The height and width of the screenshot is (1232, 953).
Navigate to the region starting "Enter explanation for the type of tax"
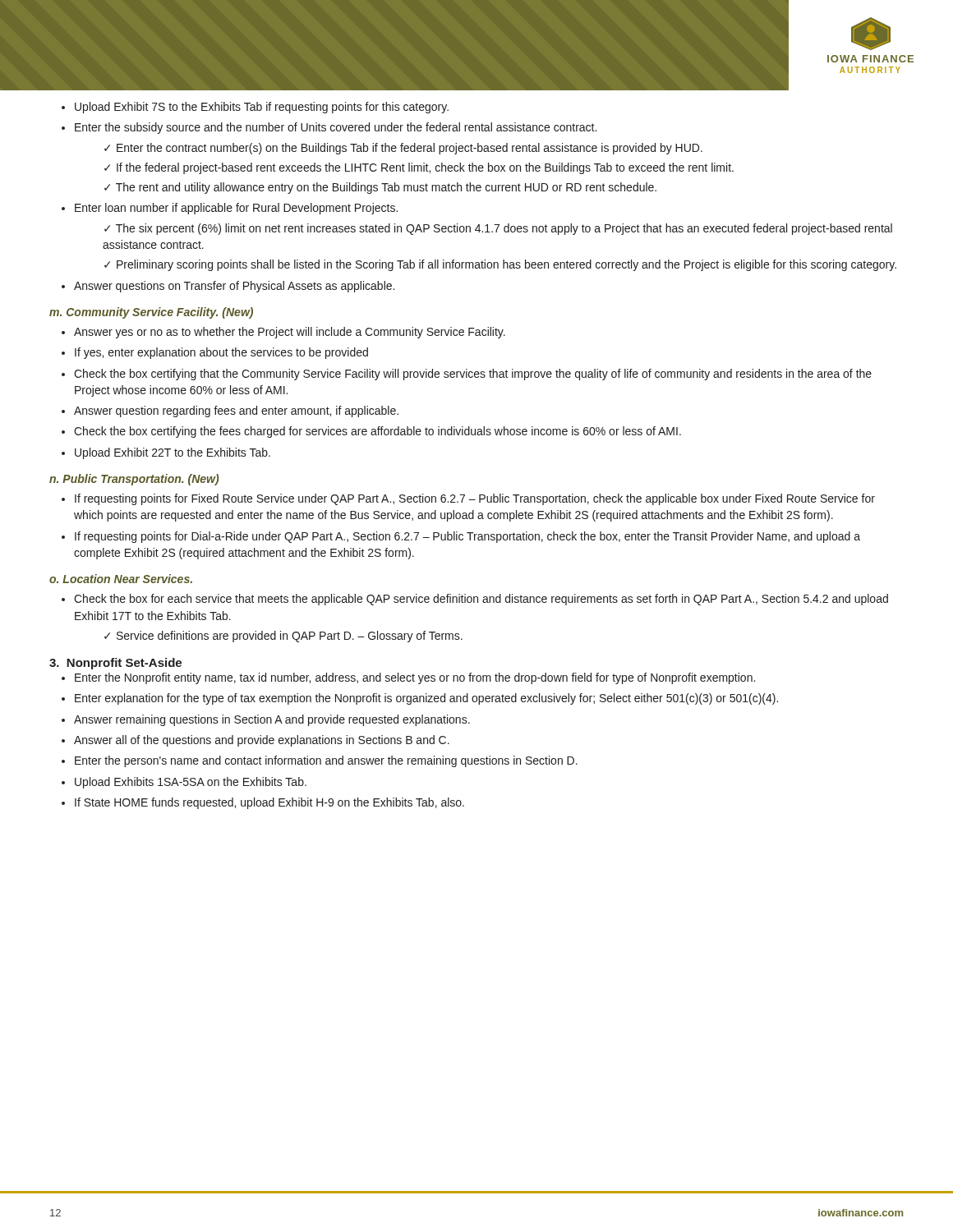pyautogui.click(x=427, y=698)
